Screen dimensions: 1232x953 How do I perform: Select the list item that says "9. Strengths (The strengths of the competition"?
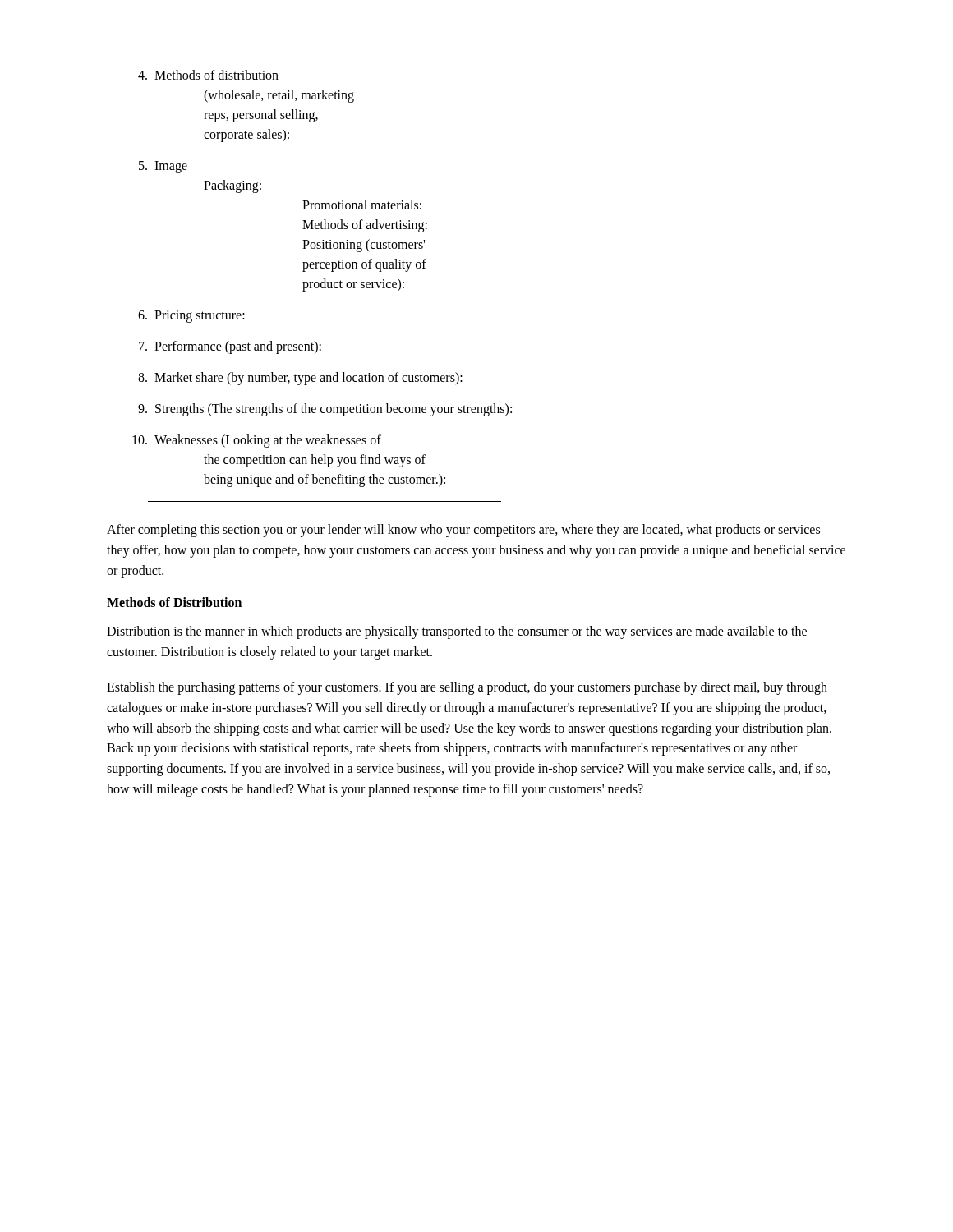(x=476, y=409)
